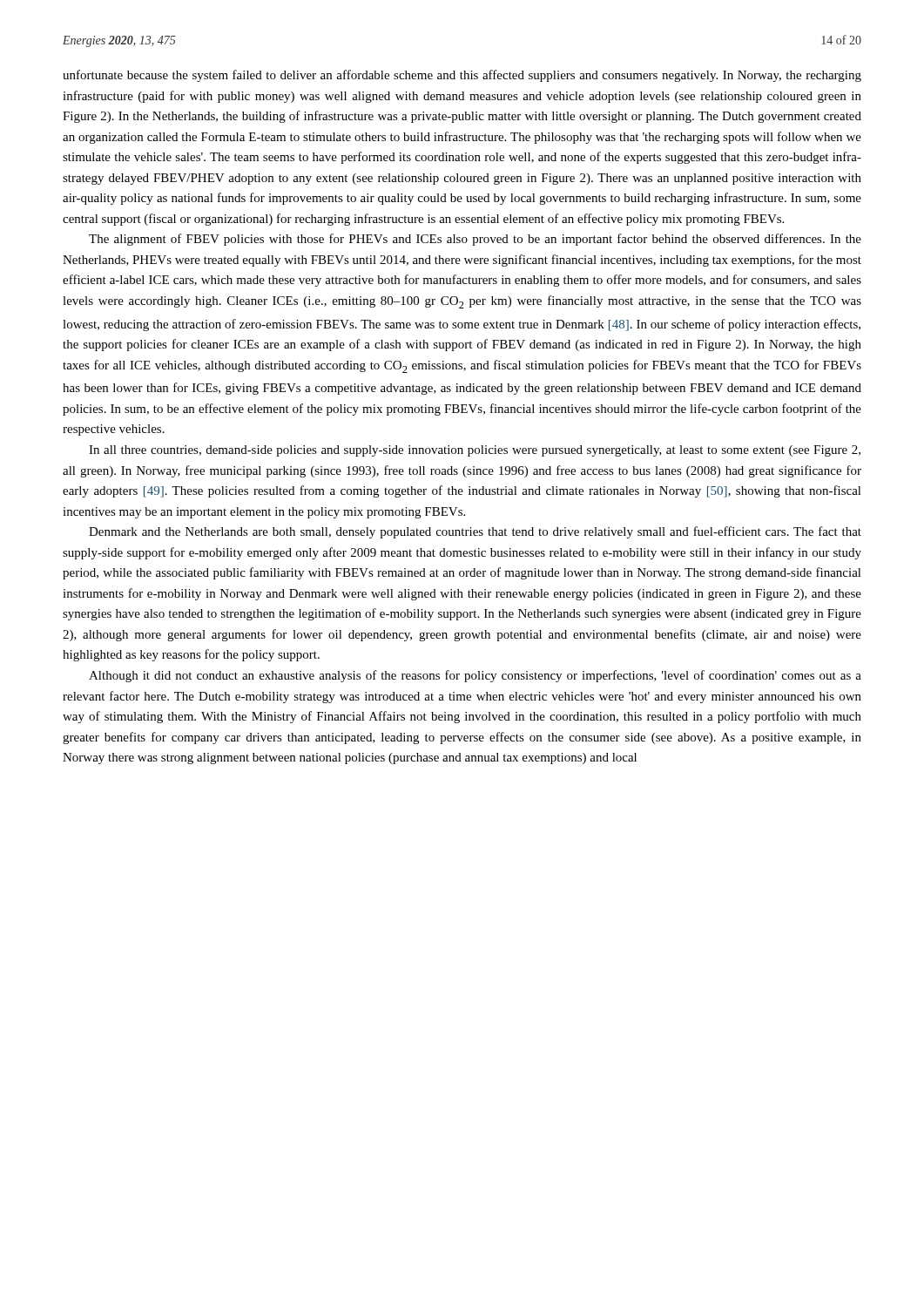This screenshot has width=924, height=1307.
Task: Locate the element starting "Although it did not conduct an exhaustive analysis"
Action: (x=462, y=717)
